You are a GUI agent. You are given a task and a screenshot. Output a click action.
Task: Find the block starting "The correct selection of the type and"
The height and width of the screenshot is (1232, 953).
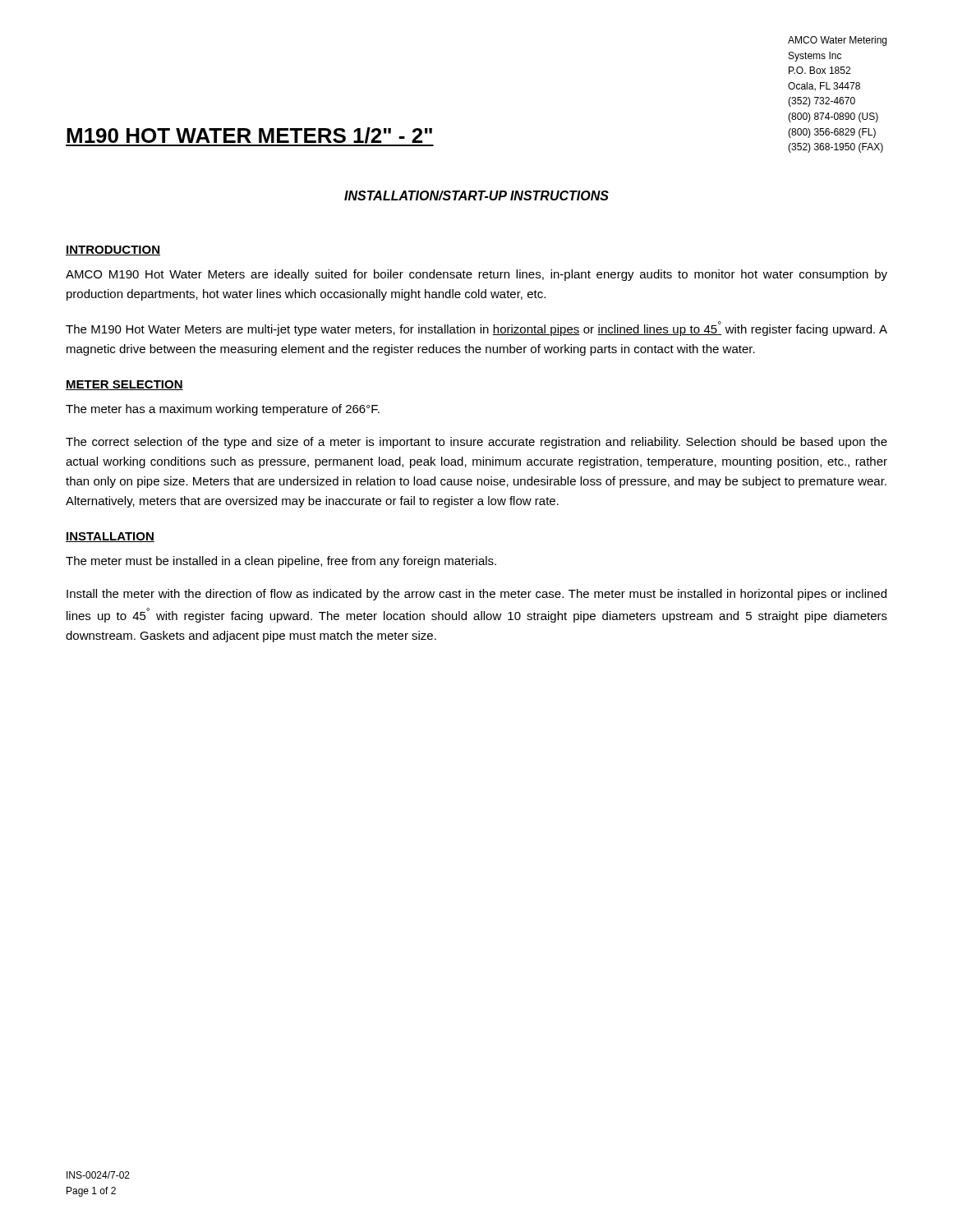coord(476,471)
